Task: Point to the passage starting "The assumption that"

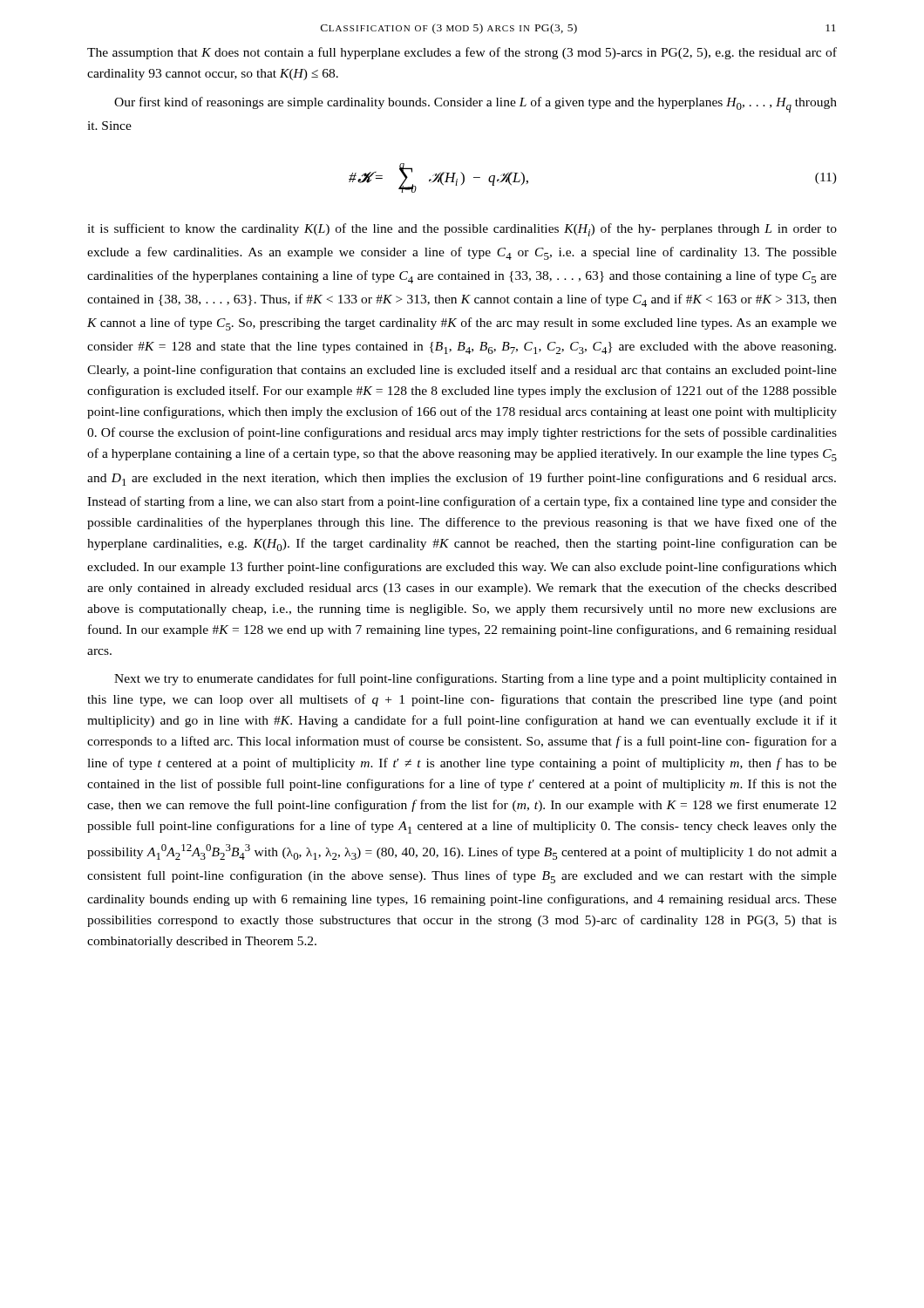Action: [x=462, y=63]
